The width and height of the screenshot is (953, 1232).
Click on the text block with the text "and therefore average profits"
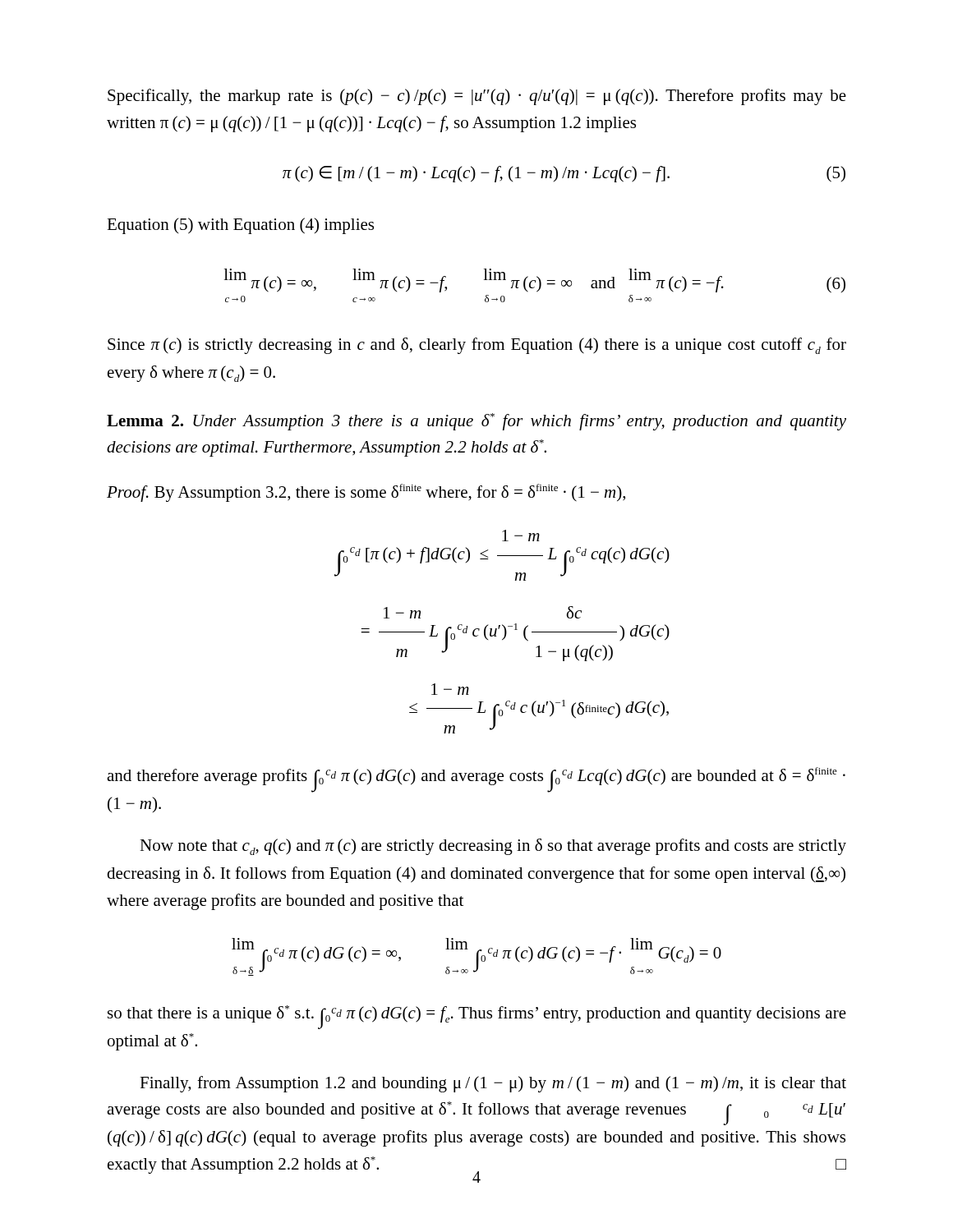476,788
